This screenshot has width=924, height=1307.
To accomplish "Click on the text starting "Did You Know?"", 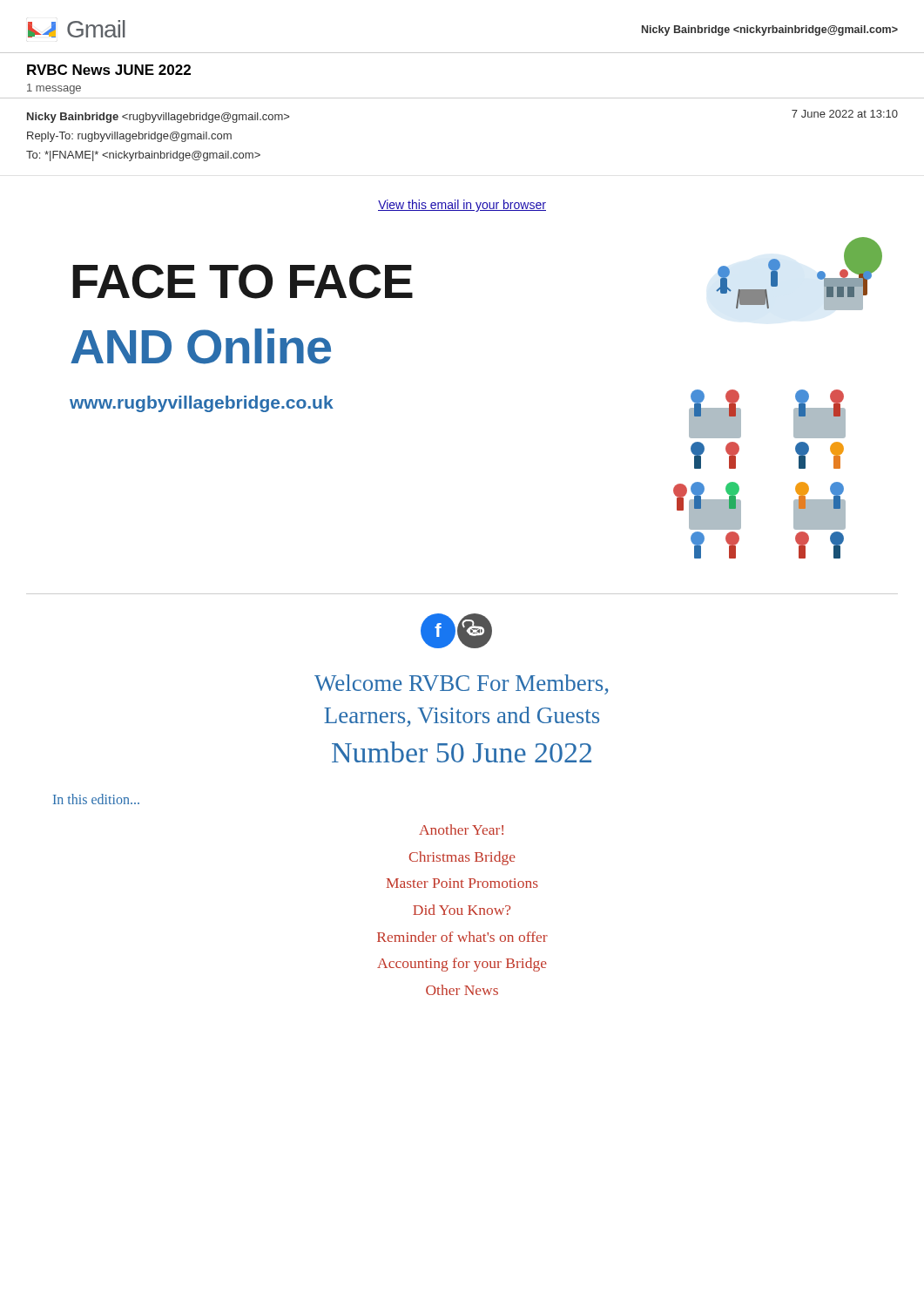I will pos(462,910).
